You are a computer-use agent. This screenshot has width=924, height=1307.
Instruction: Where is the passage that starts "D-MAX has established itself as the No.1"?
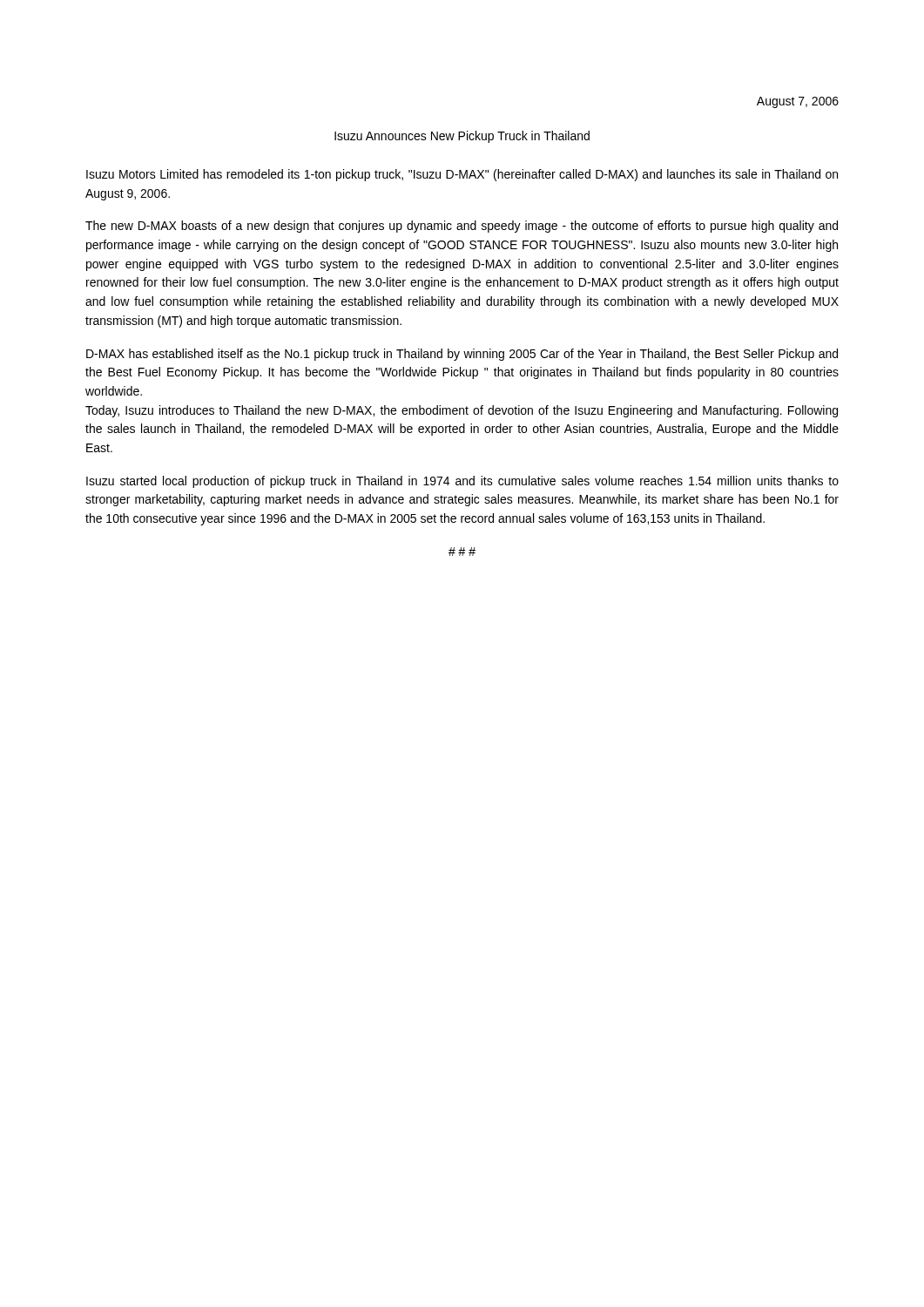click(x=462, y=401)
